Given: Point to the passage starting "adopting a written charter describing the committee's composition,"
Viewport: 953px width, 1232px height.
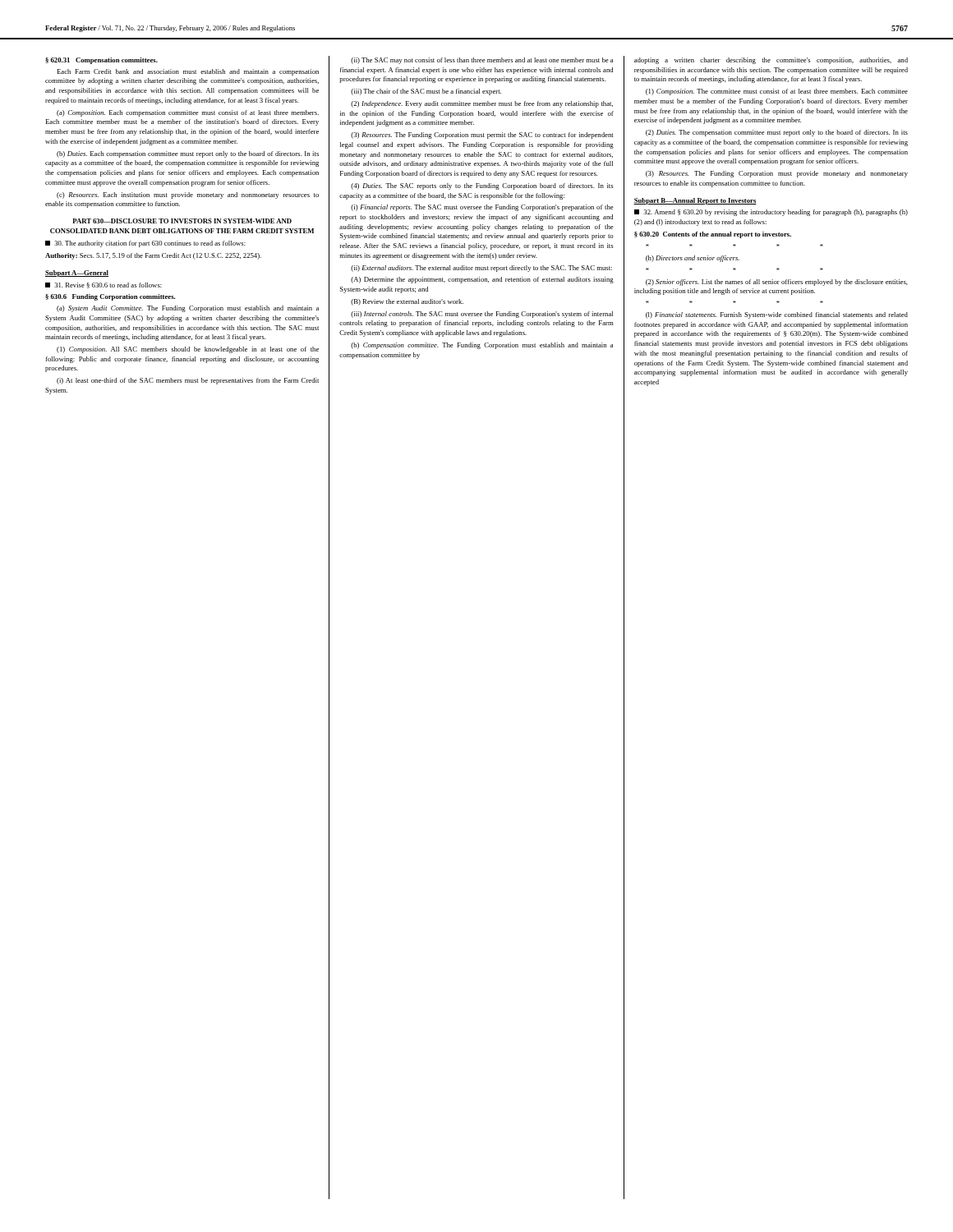Looking at the screenshot, I should pyautogui.click(x=771, y=122).
